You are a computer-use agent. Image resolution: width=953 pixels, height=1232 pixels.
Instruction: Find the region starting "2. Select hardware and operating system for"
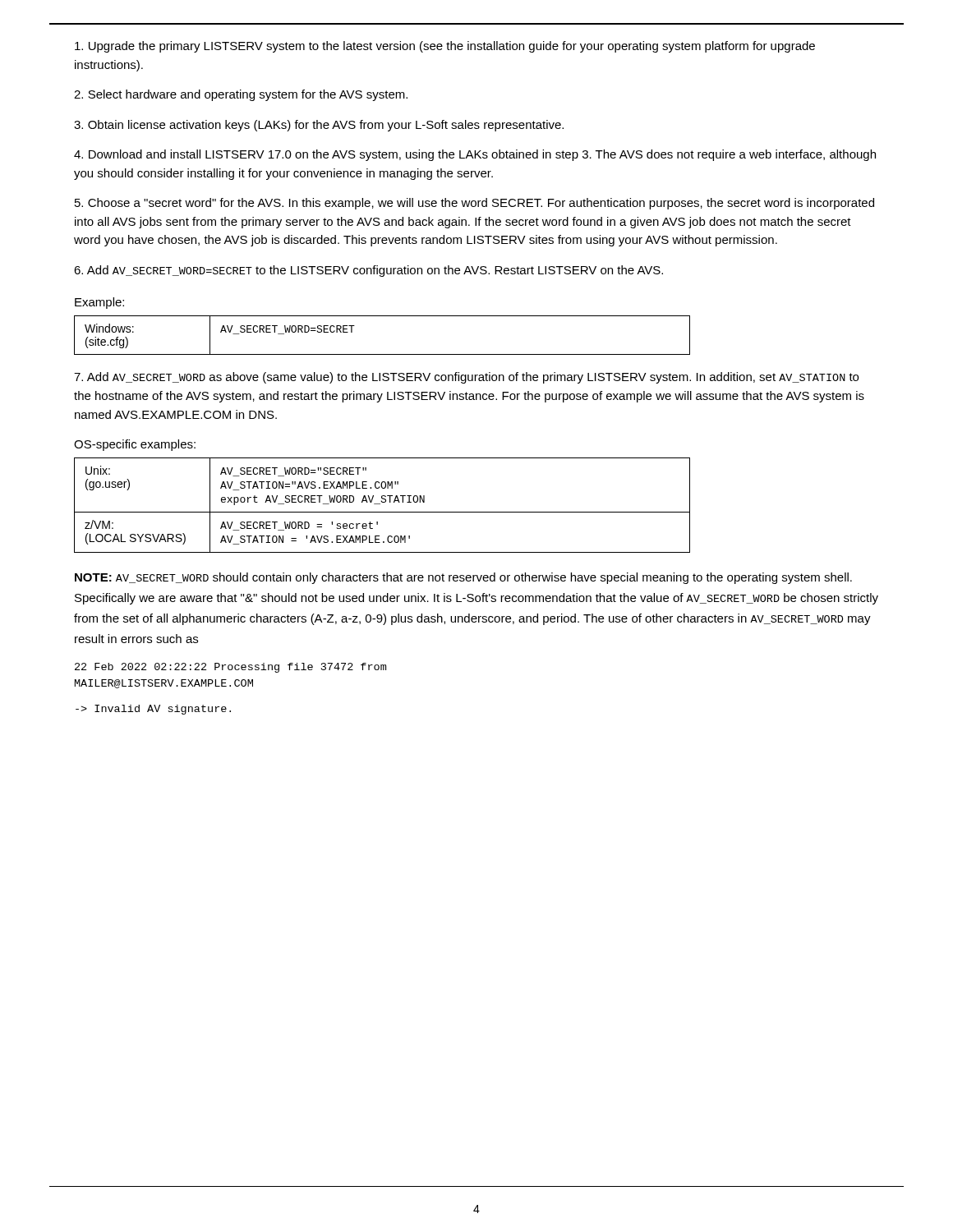tap(241, 94)
